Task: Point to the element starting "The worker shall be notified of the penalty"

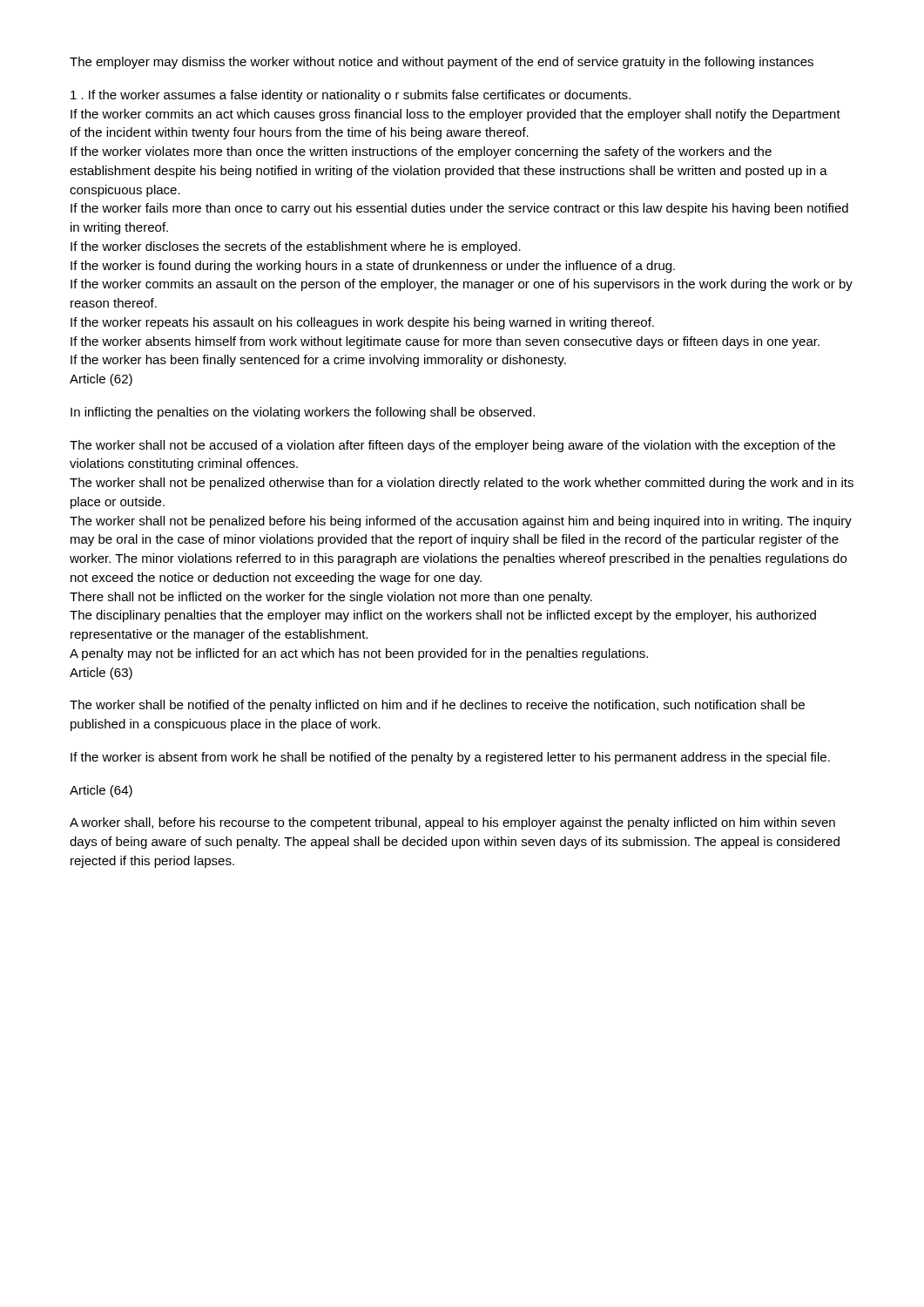Action: tap(437, 714)
